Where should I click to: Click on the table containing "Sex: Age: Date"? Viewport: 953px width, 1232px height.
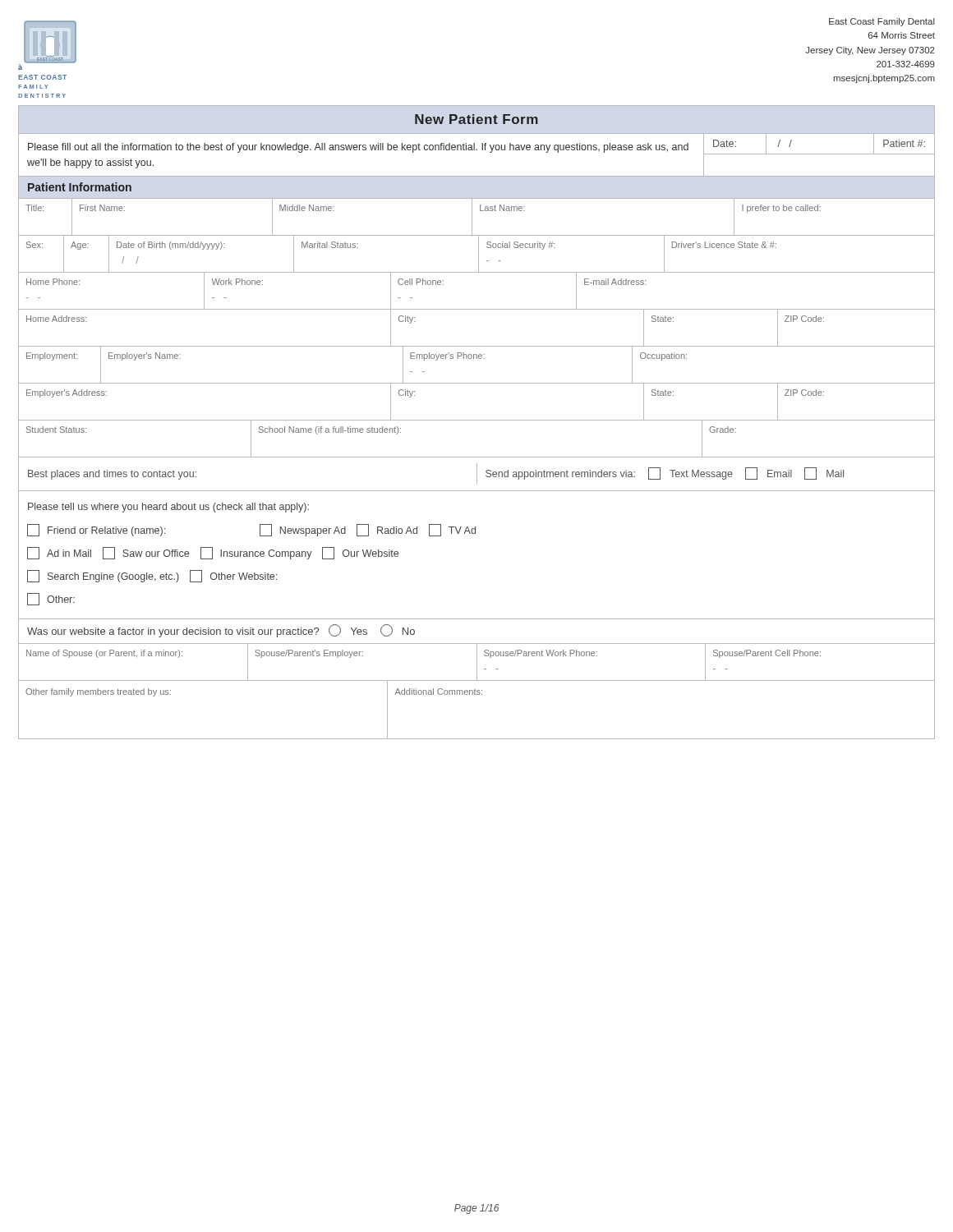pos(476,254)
